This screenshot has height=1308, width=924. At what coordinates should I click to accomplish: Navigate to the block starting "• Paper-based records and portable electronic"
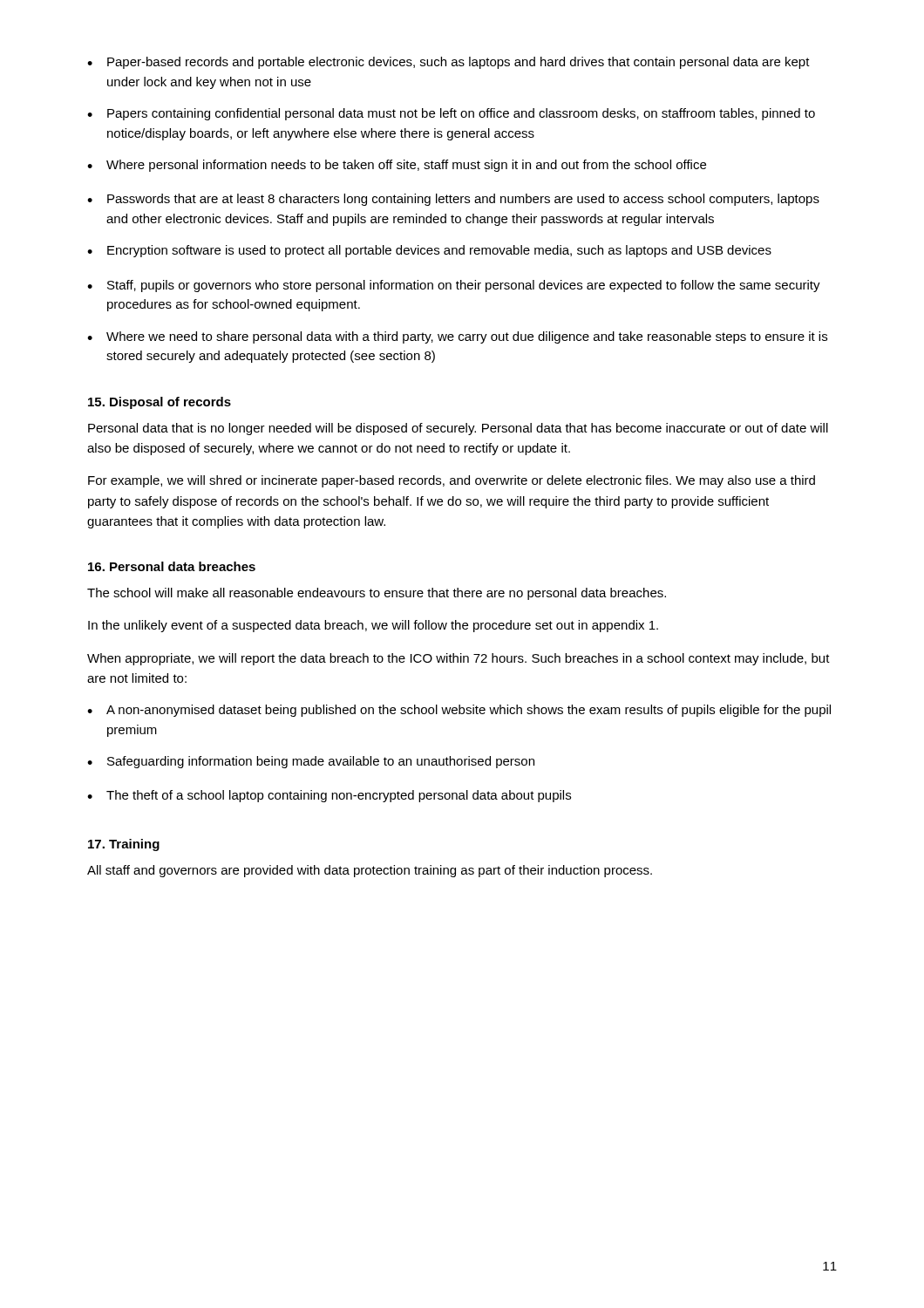[x=462, y=72]
